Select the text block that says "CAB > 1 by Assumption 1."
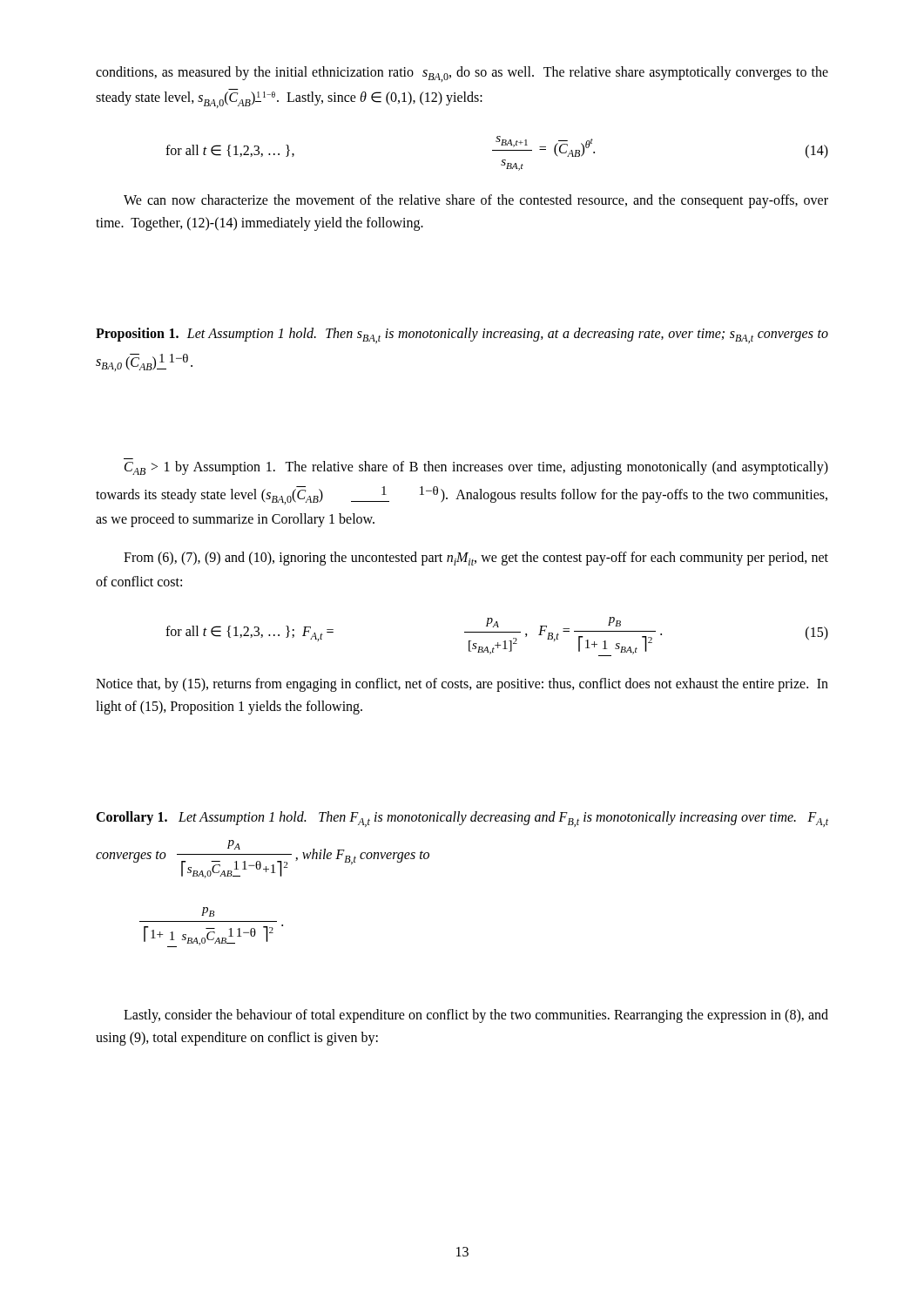This screenshot has width=924, height=1307. (462, 493)
